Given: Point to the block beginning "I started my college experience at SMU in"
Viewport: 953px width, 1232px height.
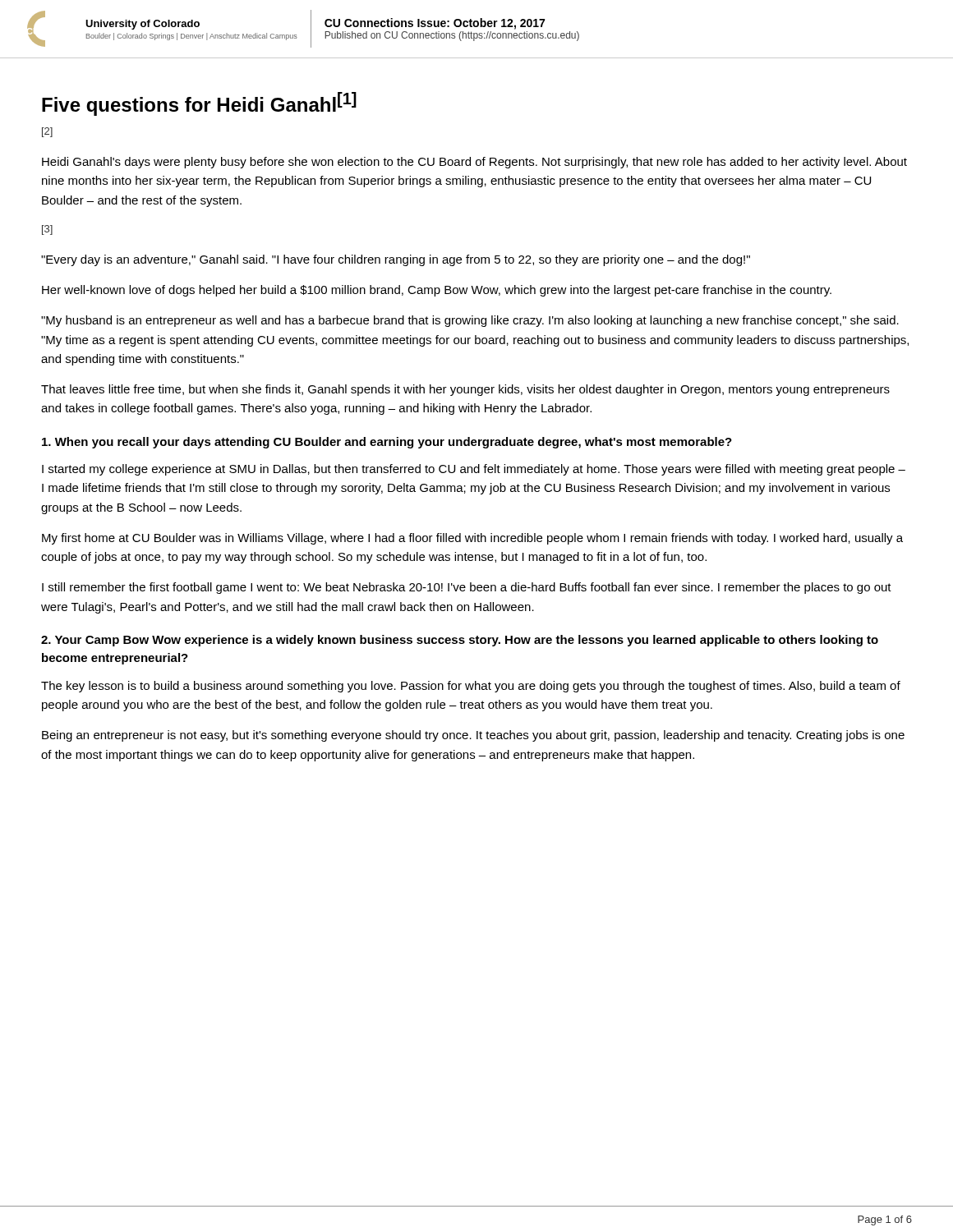Looking at the screenshot, I should (473, 488).
